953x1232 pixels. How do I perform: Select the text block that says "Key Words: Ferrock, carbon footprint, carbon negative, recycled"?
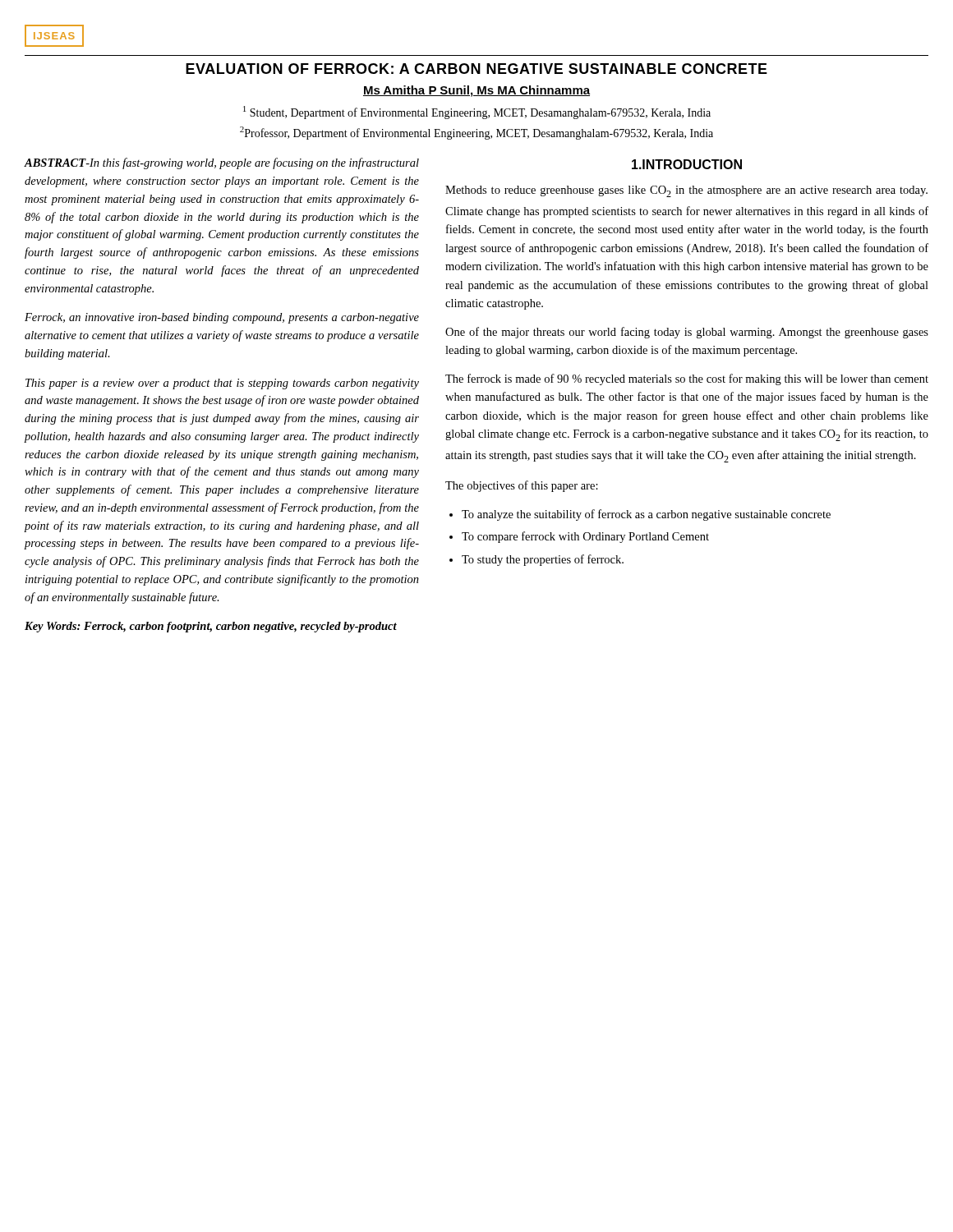[211, 626]
